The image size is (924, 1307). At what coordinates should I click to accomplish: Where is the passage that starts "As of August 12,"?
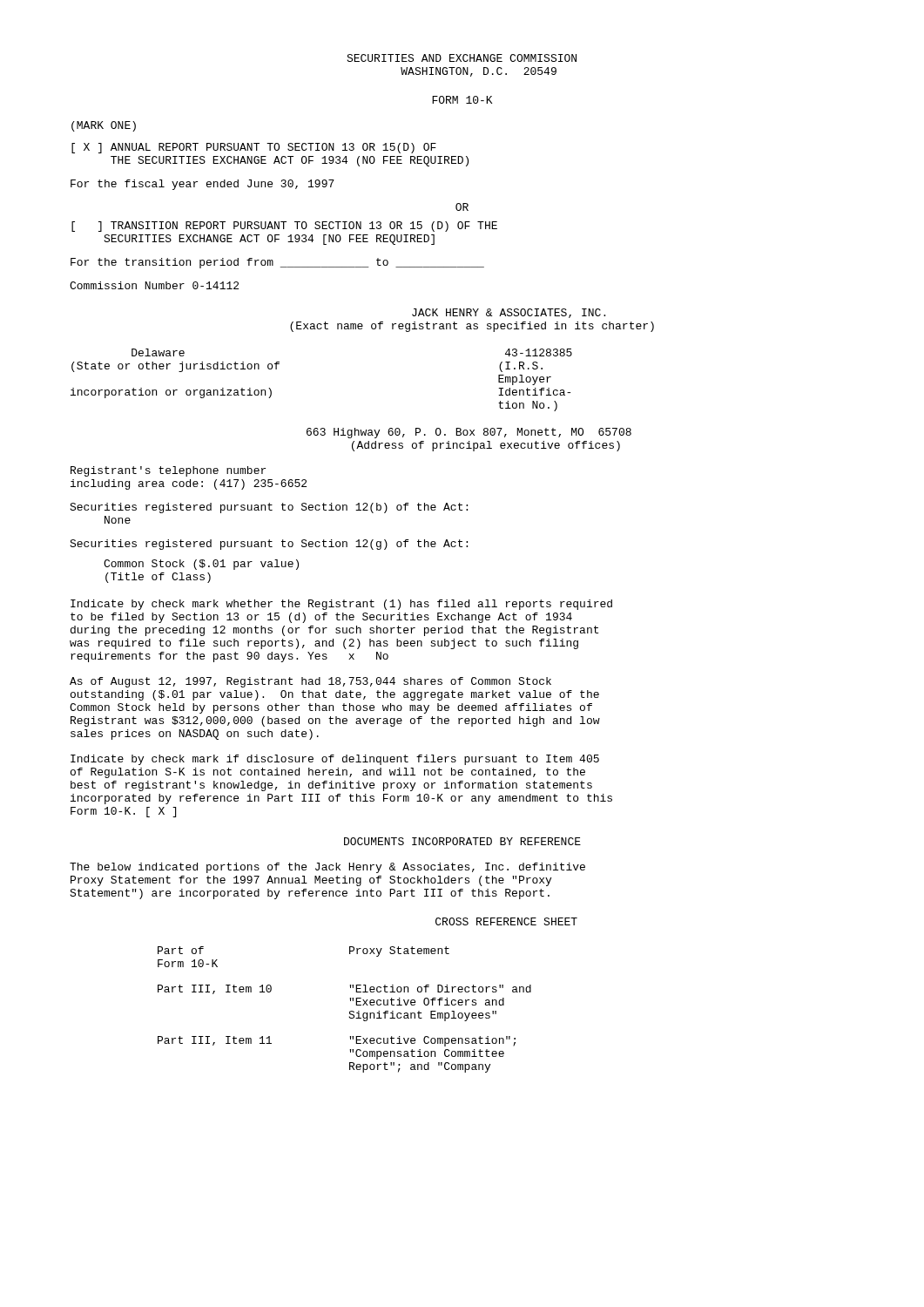(x=462, y=708)
